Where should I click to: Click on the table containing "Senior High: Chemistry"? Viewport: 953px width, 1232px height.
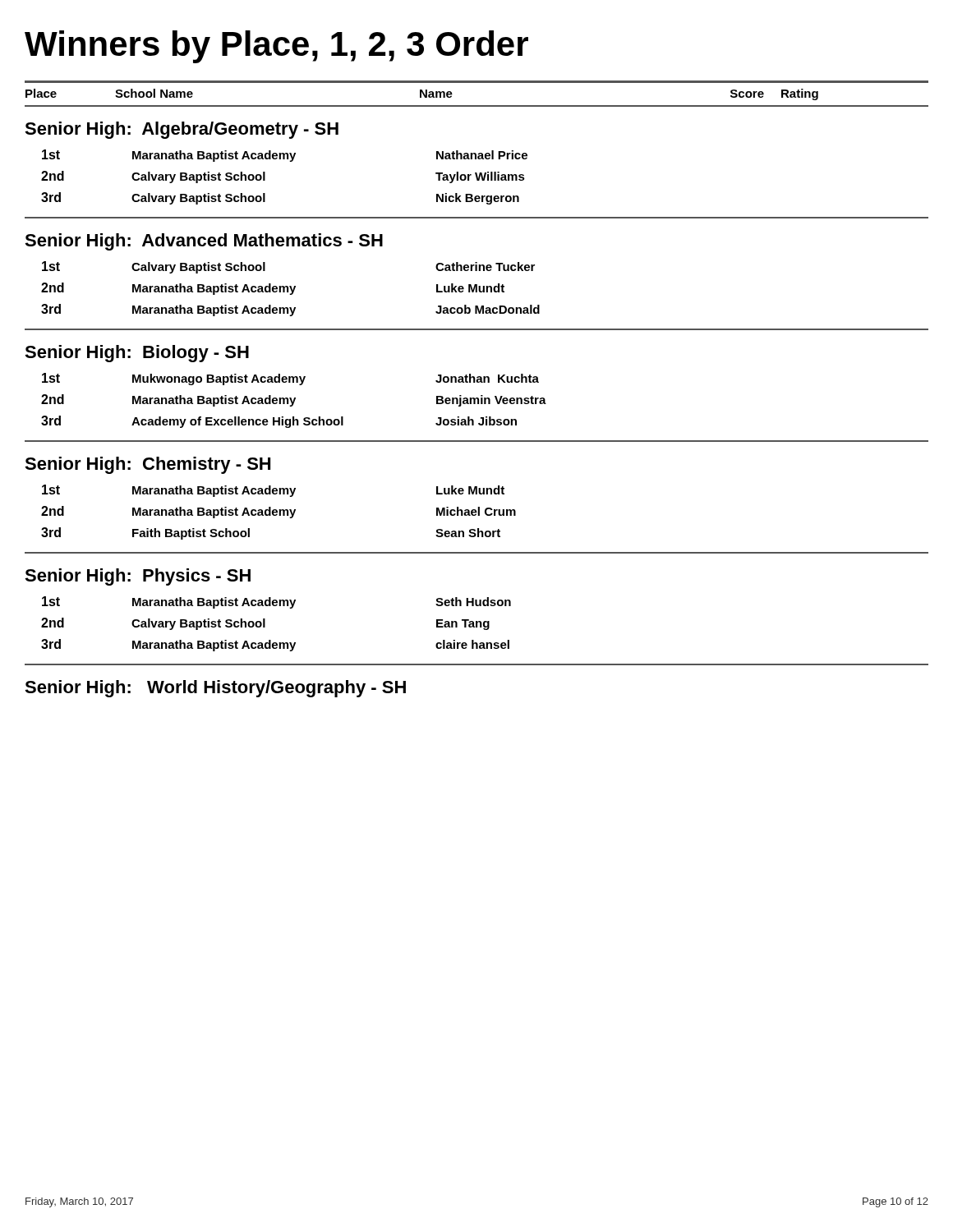(476, 498)
